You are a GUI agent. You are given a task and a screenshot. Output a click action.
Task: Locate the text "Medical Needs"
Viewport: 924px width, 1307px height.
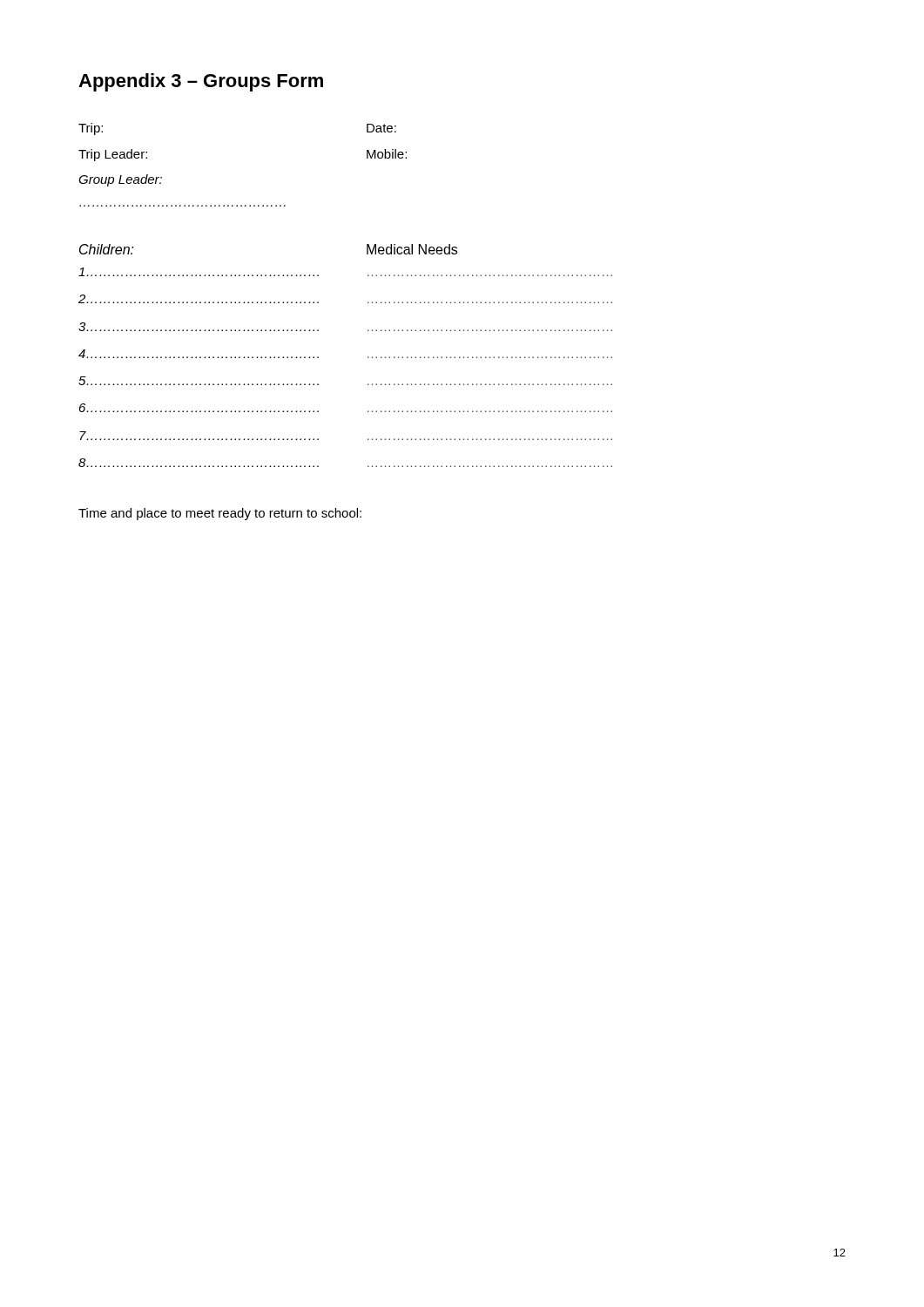point(412,250)
